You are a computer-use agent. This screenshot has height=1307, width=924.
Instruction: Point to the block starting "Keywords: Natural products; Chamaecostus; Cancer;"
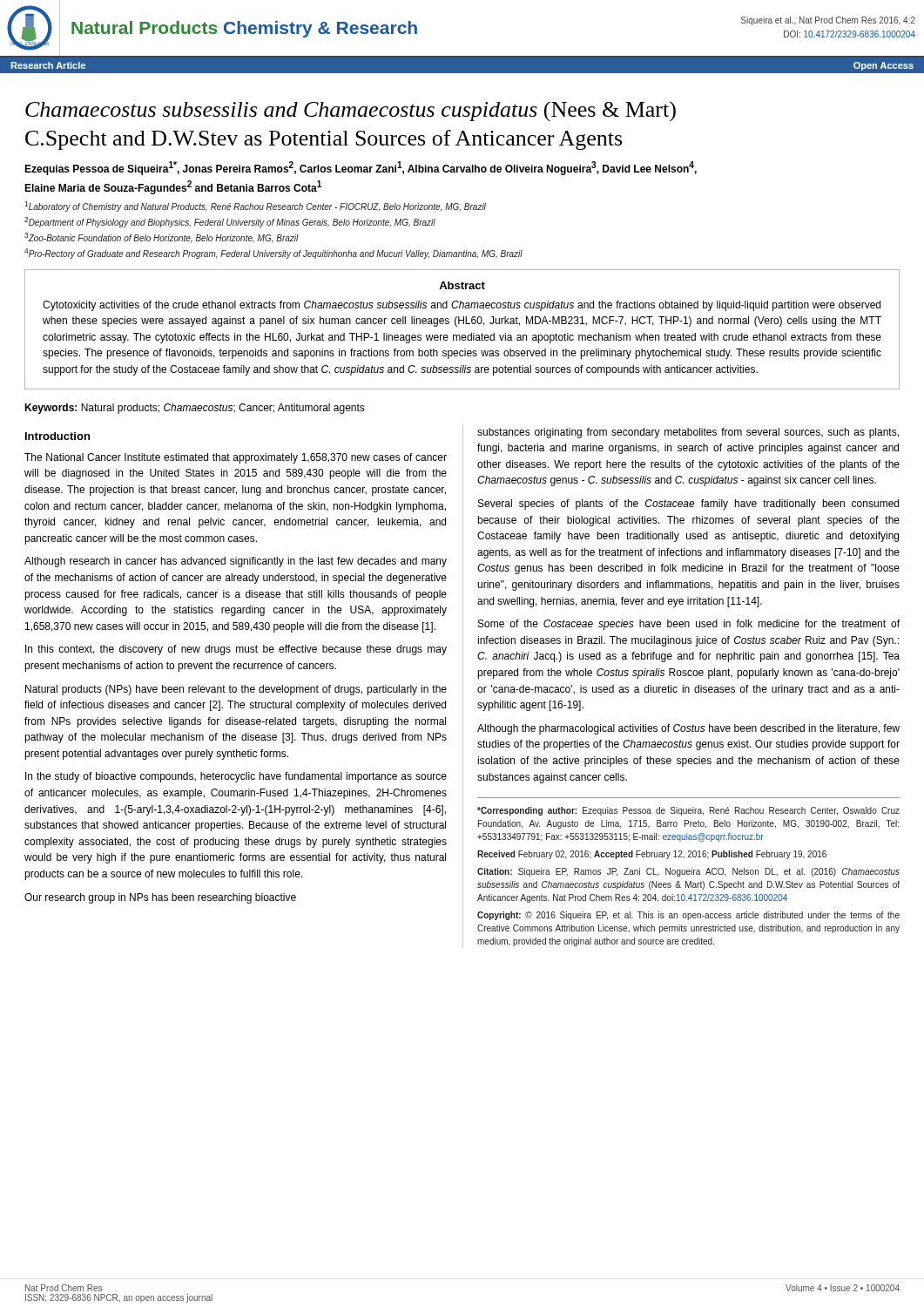tap(195, 407)
